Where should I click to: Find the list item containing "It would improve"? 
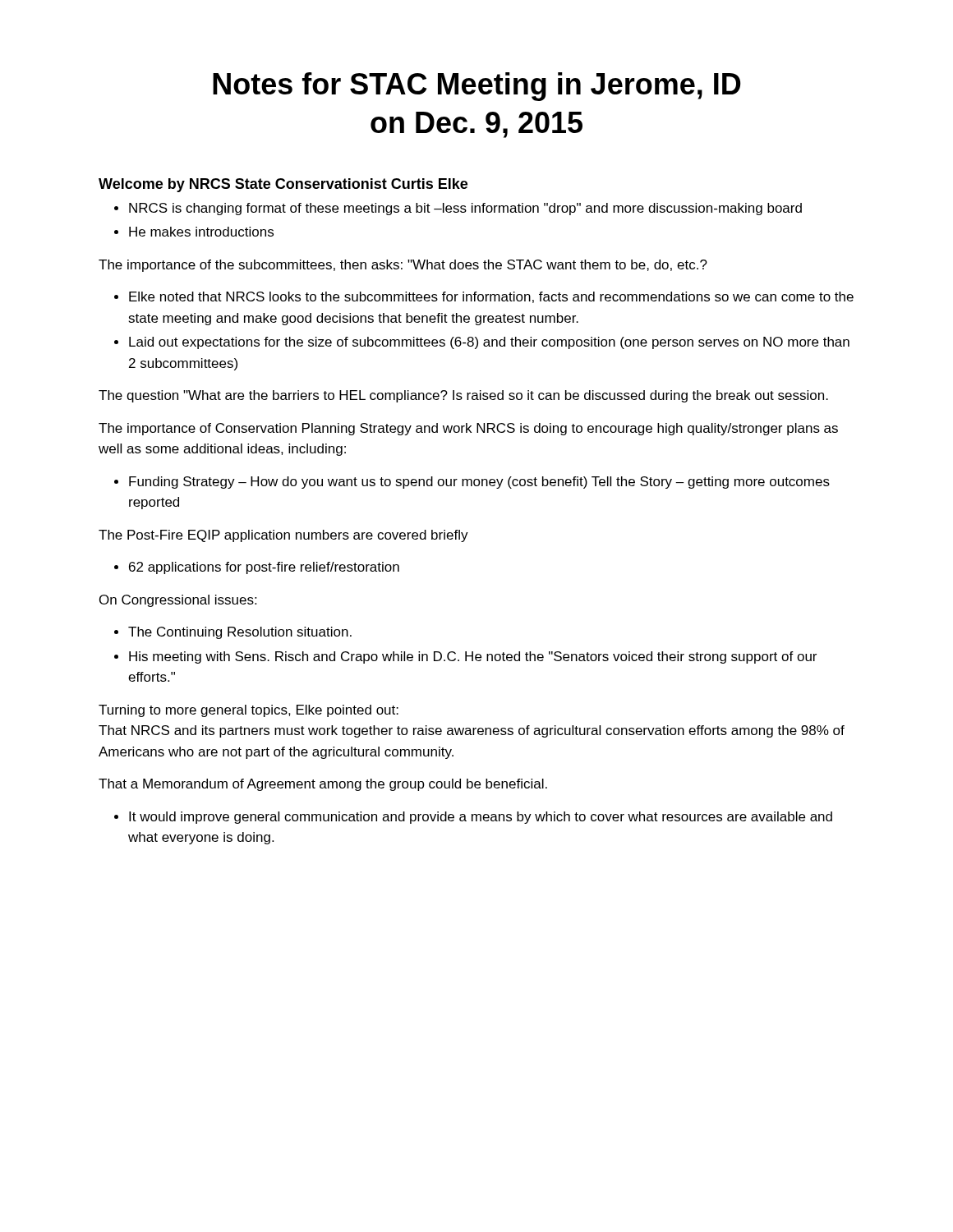[481, 827]
